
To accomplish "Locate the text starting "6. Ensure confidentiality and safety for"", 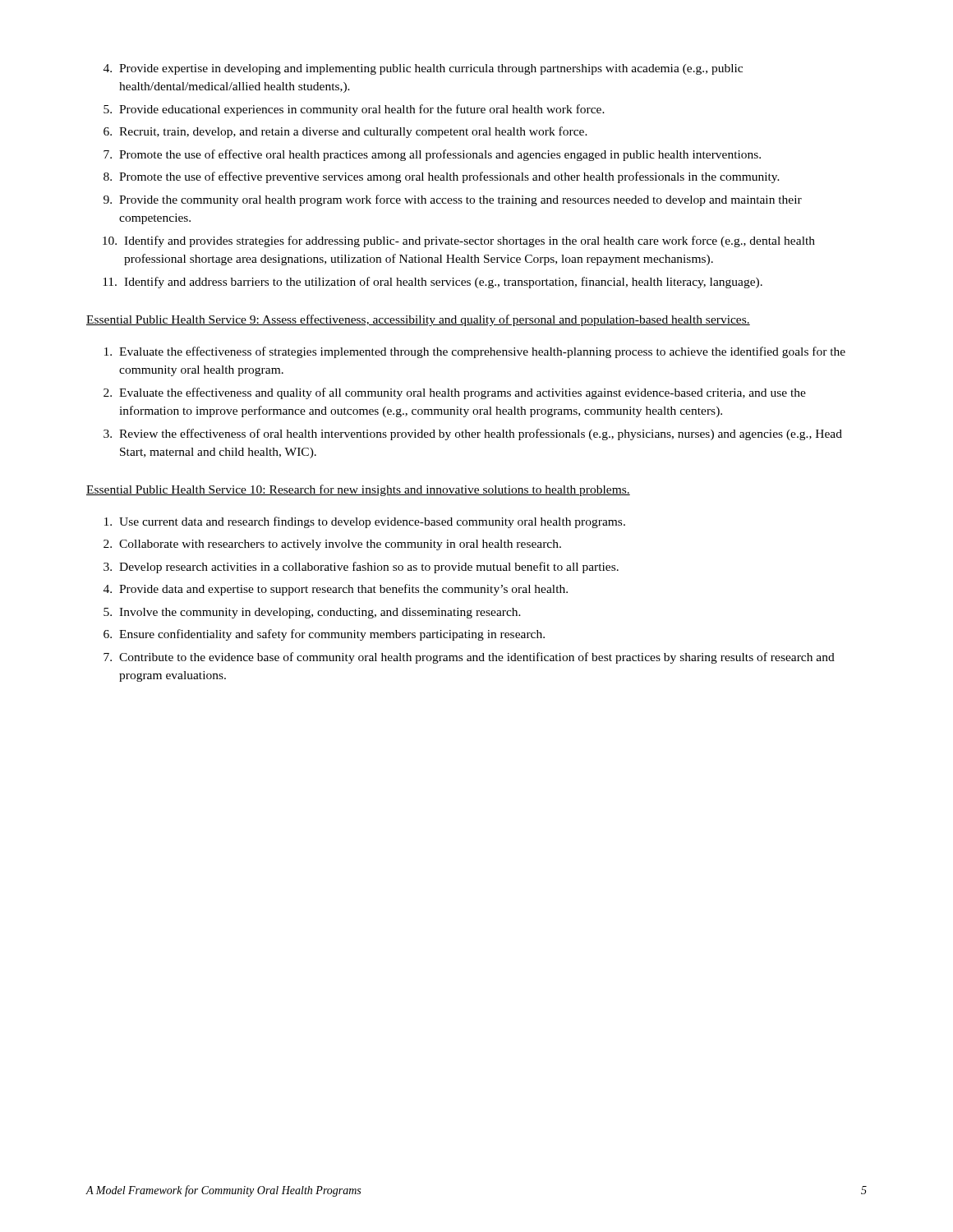I will (316, 634).
